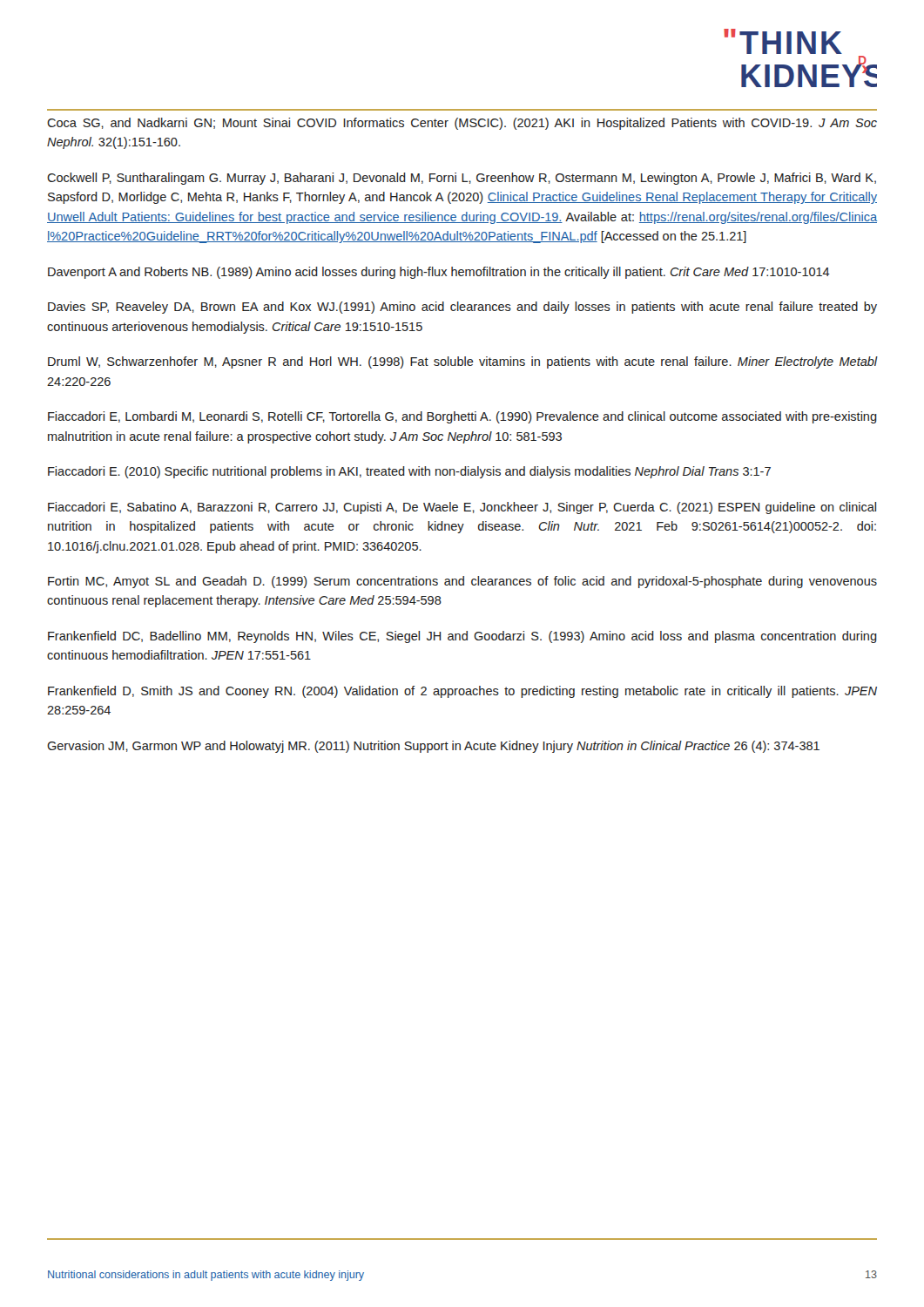Locate the text block that reads "Fortin MC, Amyot SL and"
This screenshot has width=924, height=1307.
462,591
